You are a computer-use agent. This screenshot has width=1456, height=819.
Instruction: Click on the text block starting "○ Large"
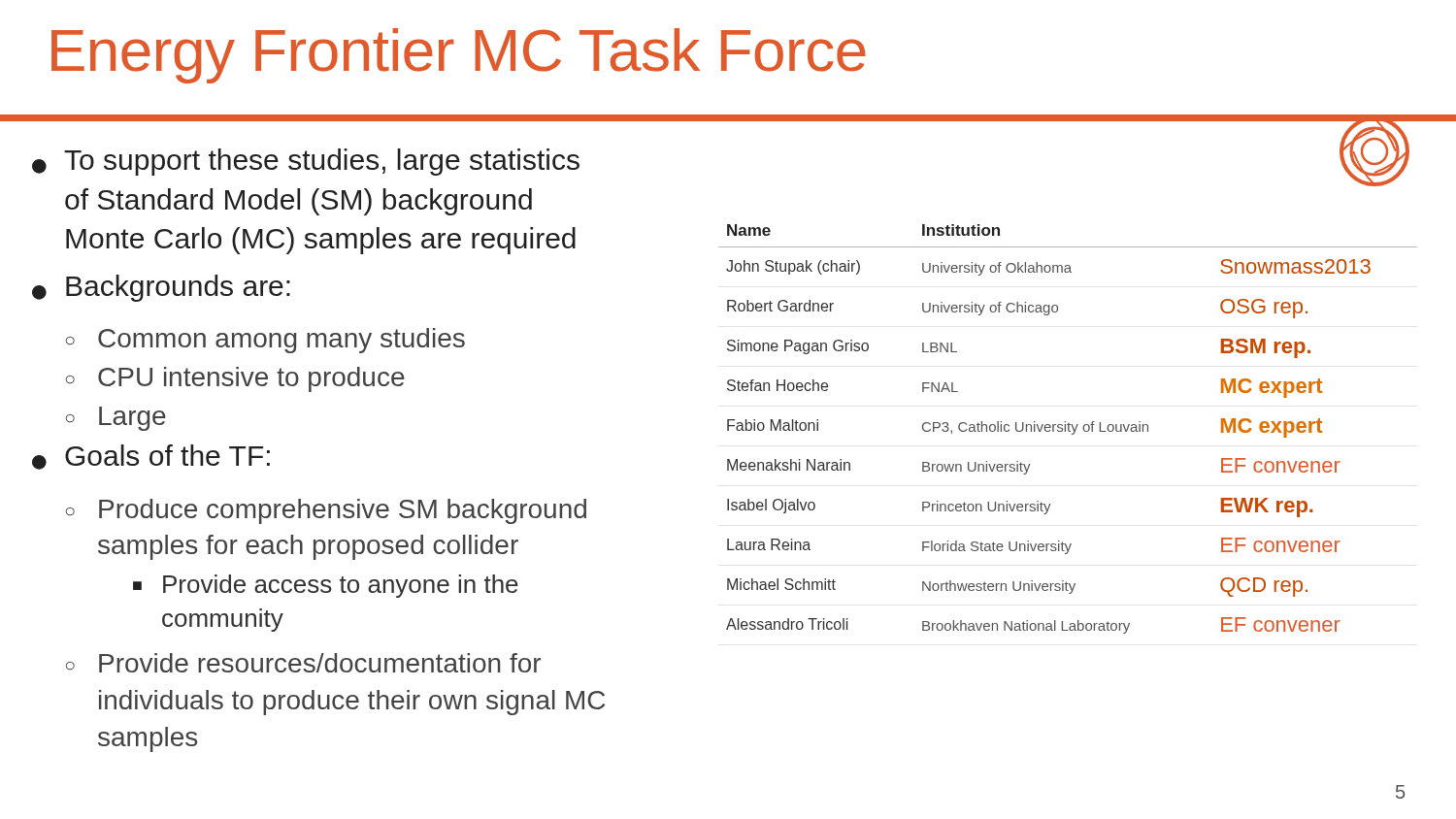[120, 418]
